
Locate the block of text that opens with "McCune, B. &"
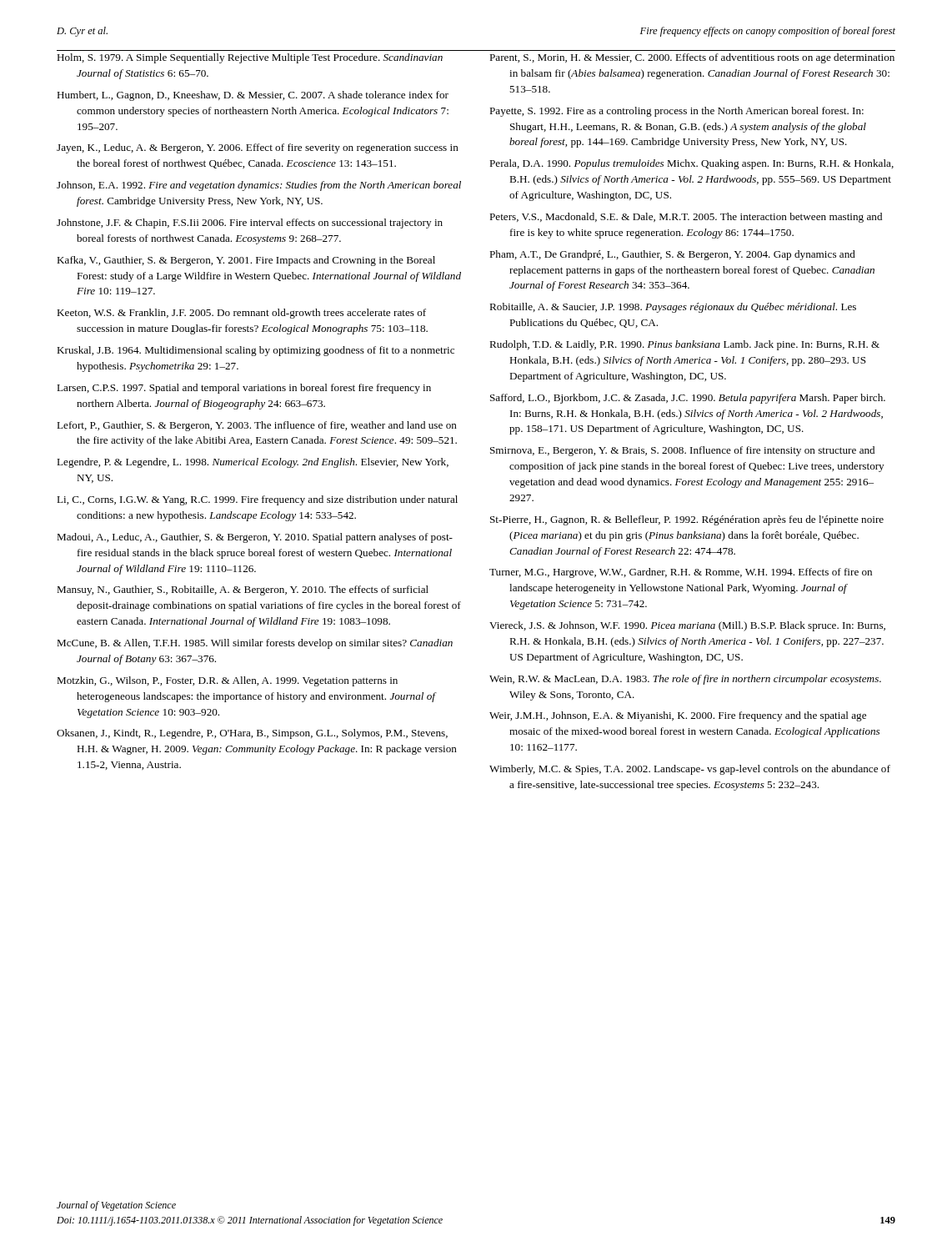[255, 650]
